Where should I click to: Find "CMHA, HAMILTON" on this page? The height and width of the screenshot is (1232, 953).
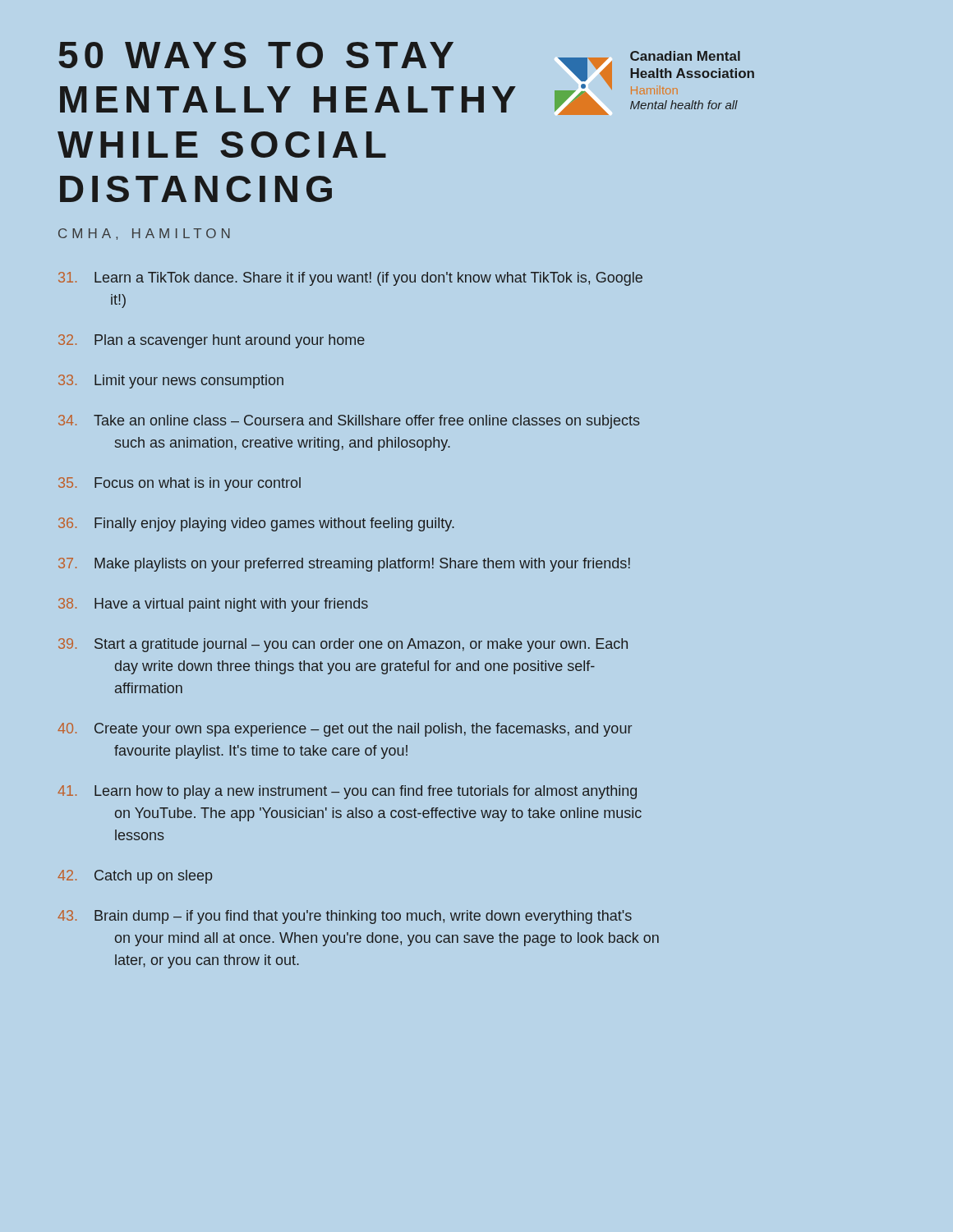point(146,234)
